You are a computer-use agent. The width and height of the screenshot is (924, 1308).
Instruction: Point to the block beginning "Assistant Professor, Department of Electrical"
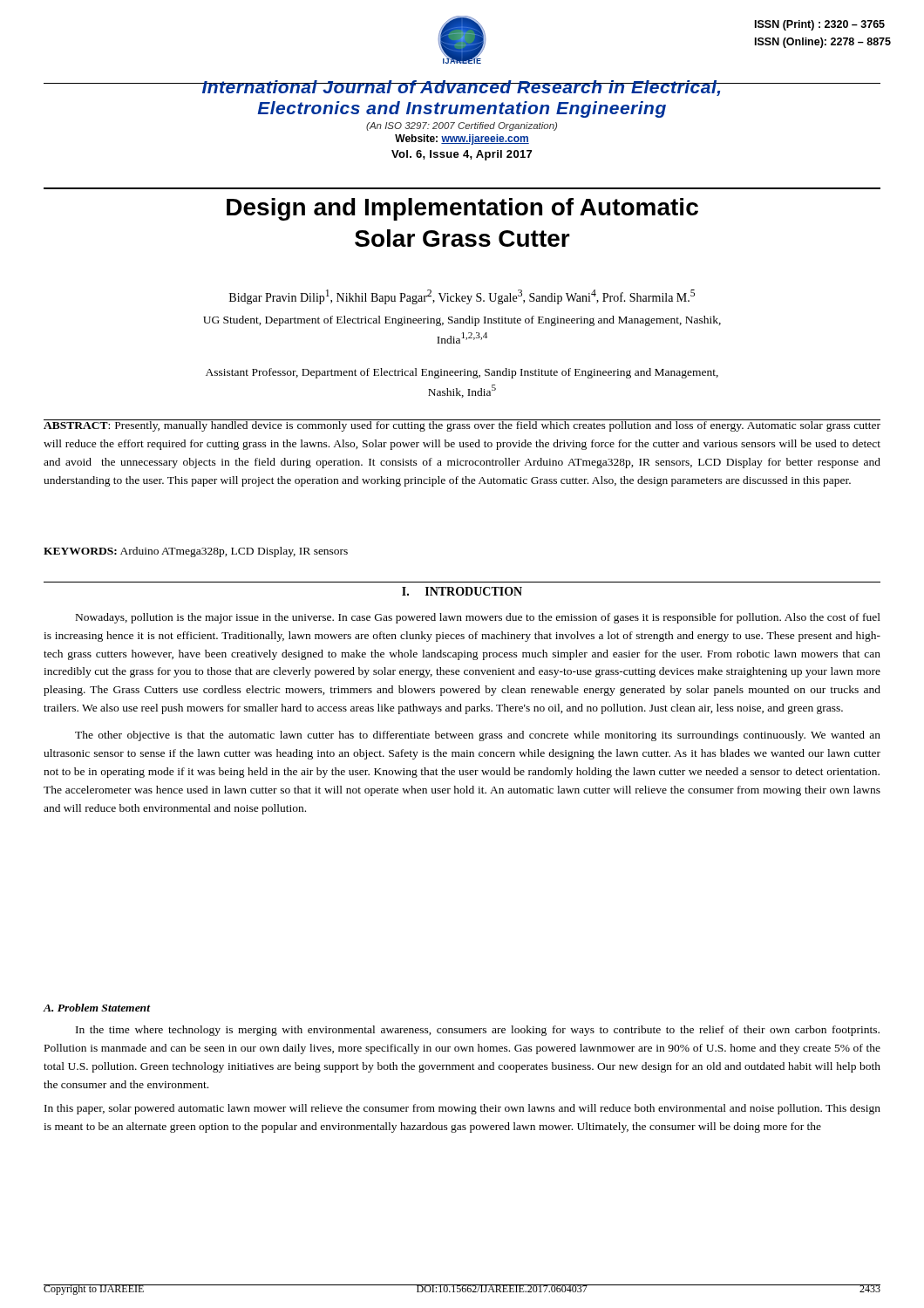(x=462, y=382)
